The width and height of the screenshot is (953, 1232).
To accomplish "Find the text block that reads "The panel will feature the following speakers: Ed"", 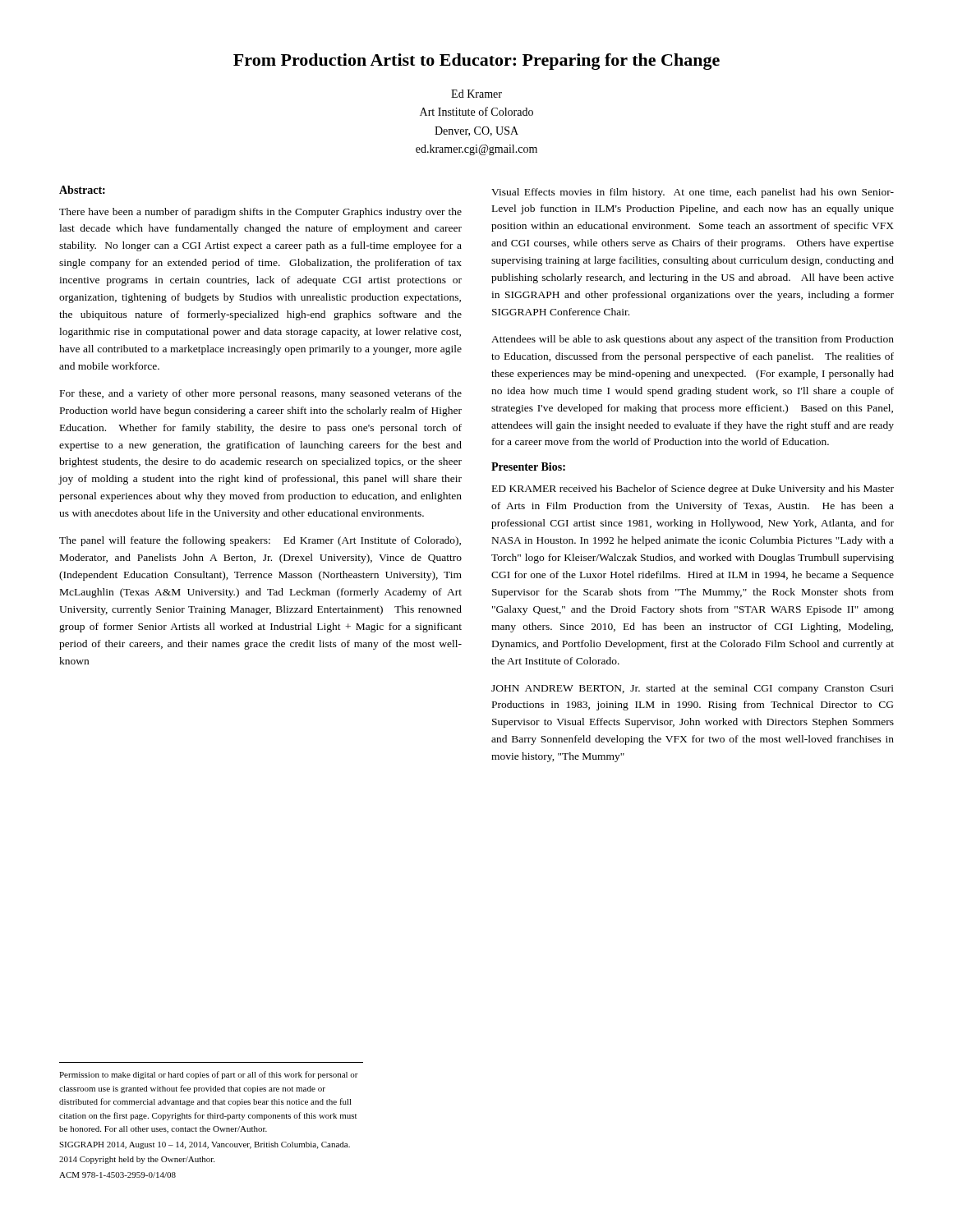I will pyautogui.click(x=260, y=600).
